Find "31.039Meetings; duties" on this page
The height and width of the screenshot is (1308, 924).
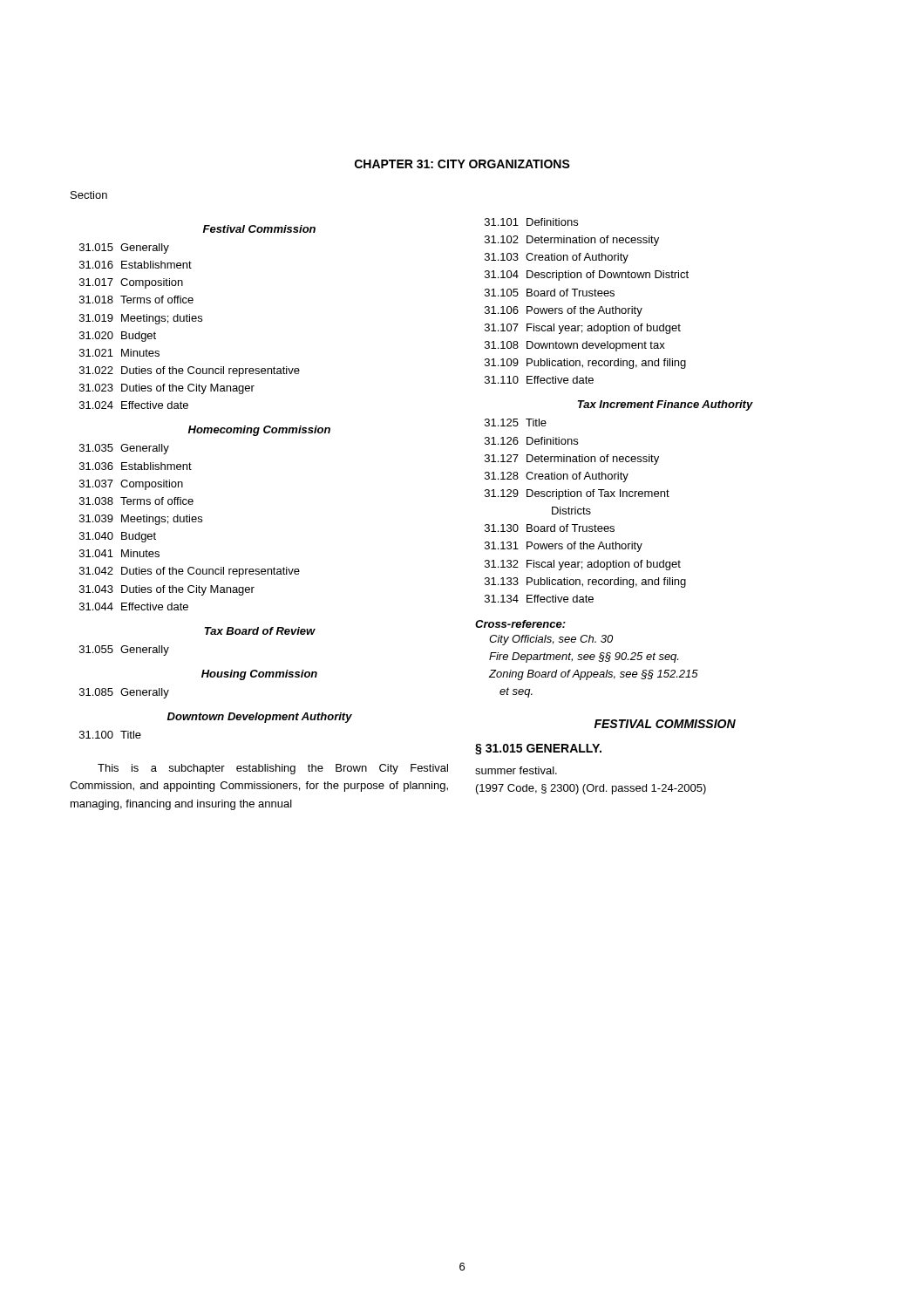(x=141, y=520)
